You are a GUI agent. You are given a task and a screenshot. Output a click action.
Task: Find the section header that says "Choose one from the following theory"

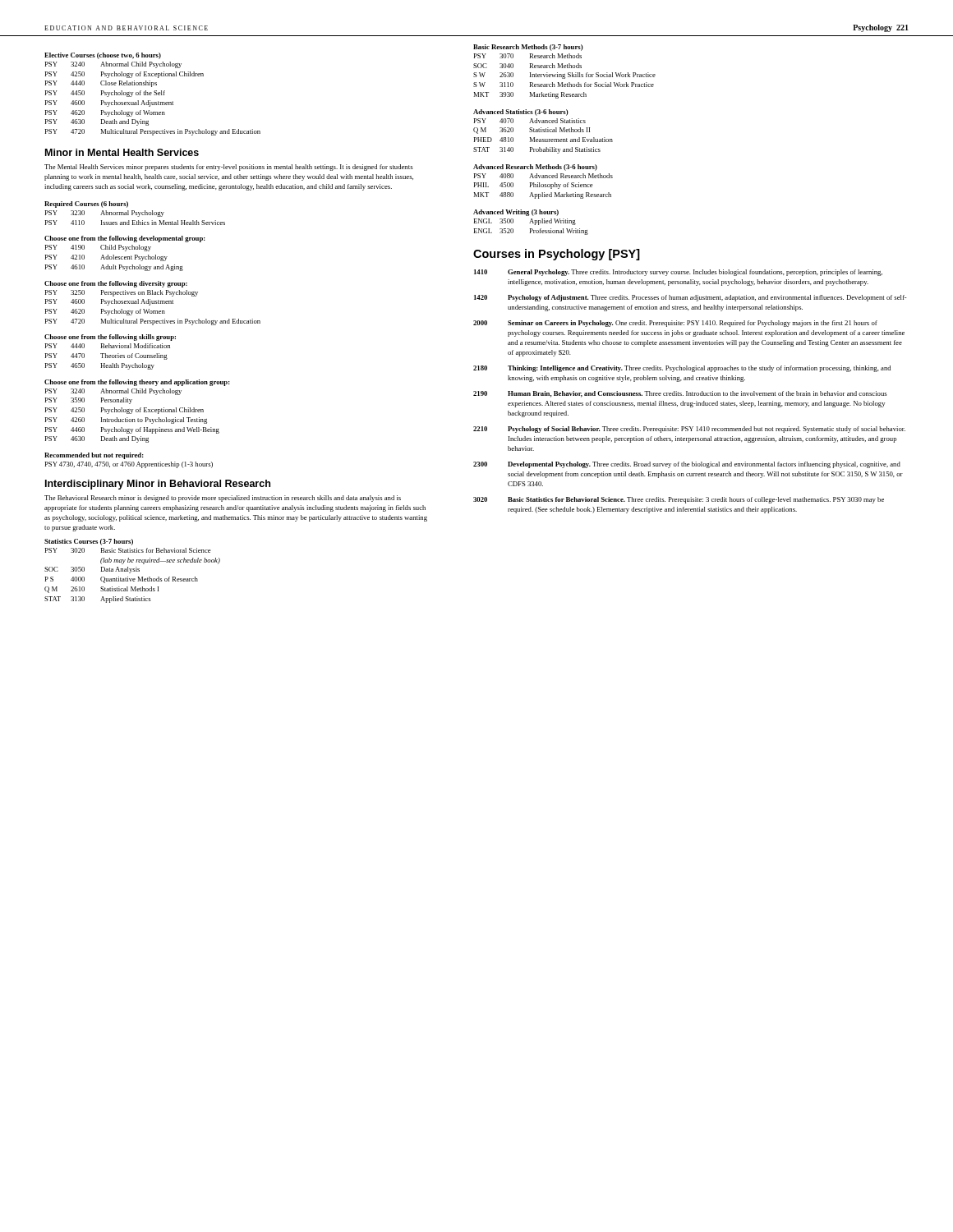(x=137, y=382)
